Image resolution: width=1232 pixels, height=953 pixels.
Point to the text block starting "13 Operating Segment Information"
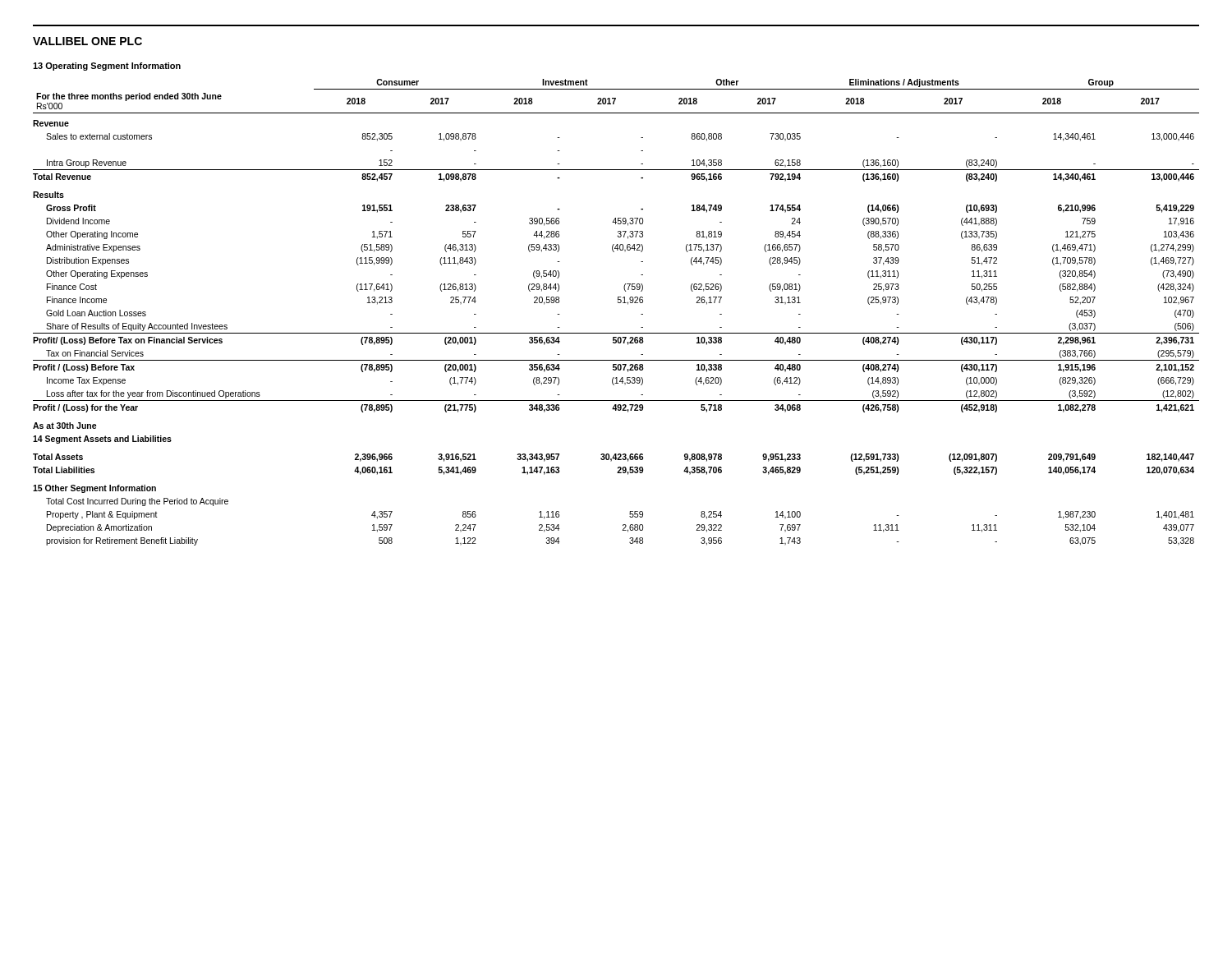(x=107, y=66)
